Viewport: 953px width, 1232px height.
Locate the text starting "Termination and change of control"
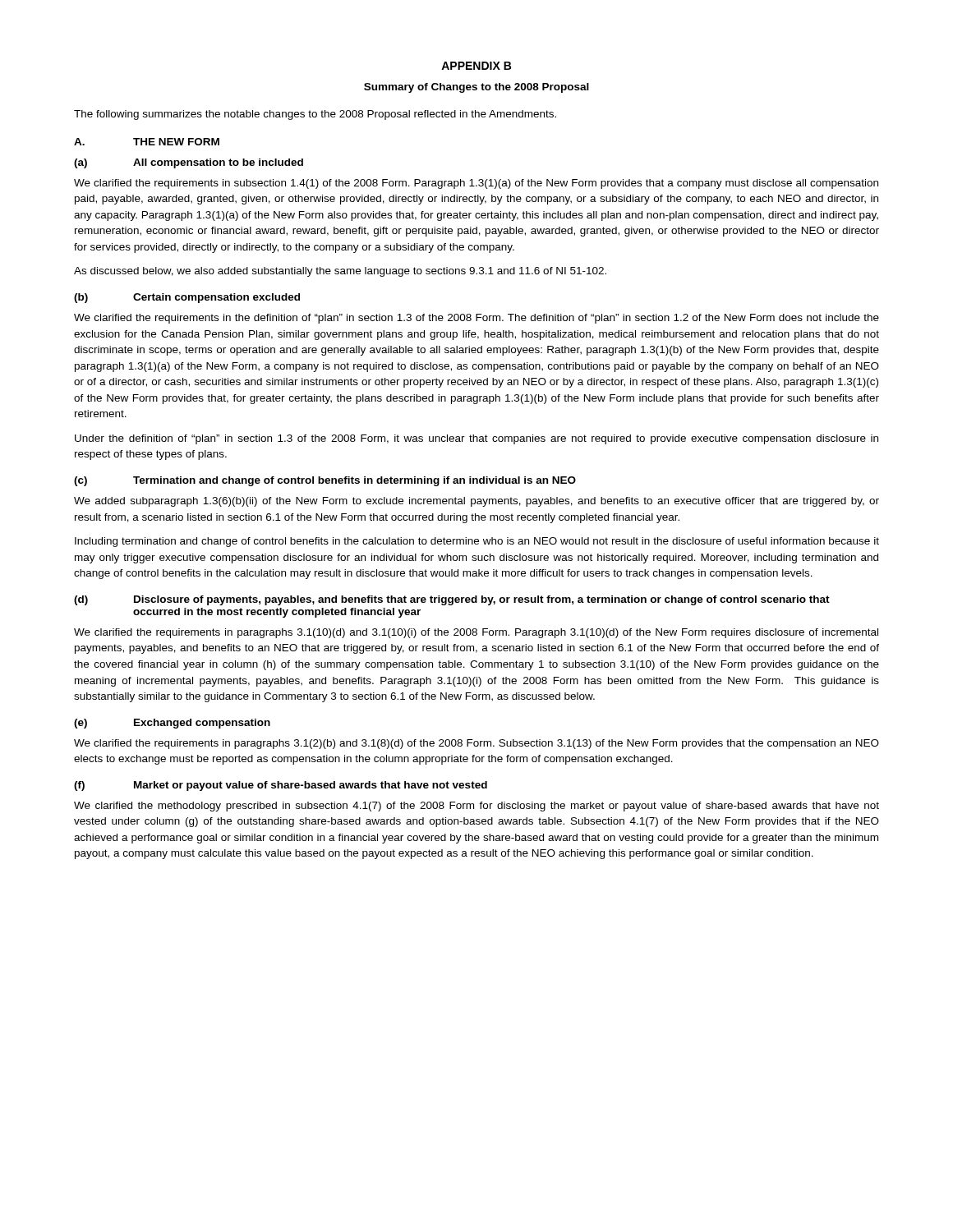[x=355, y=480]
